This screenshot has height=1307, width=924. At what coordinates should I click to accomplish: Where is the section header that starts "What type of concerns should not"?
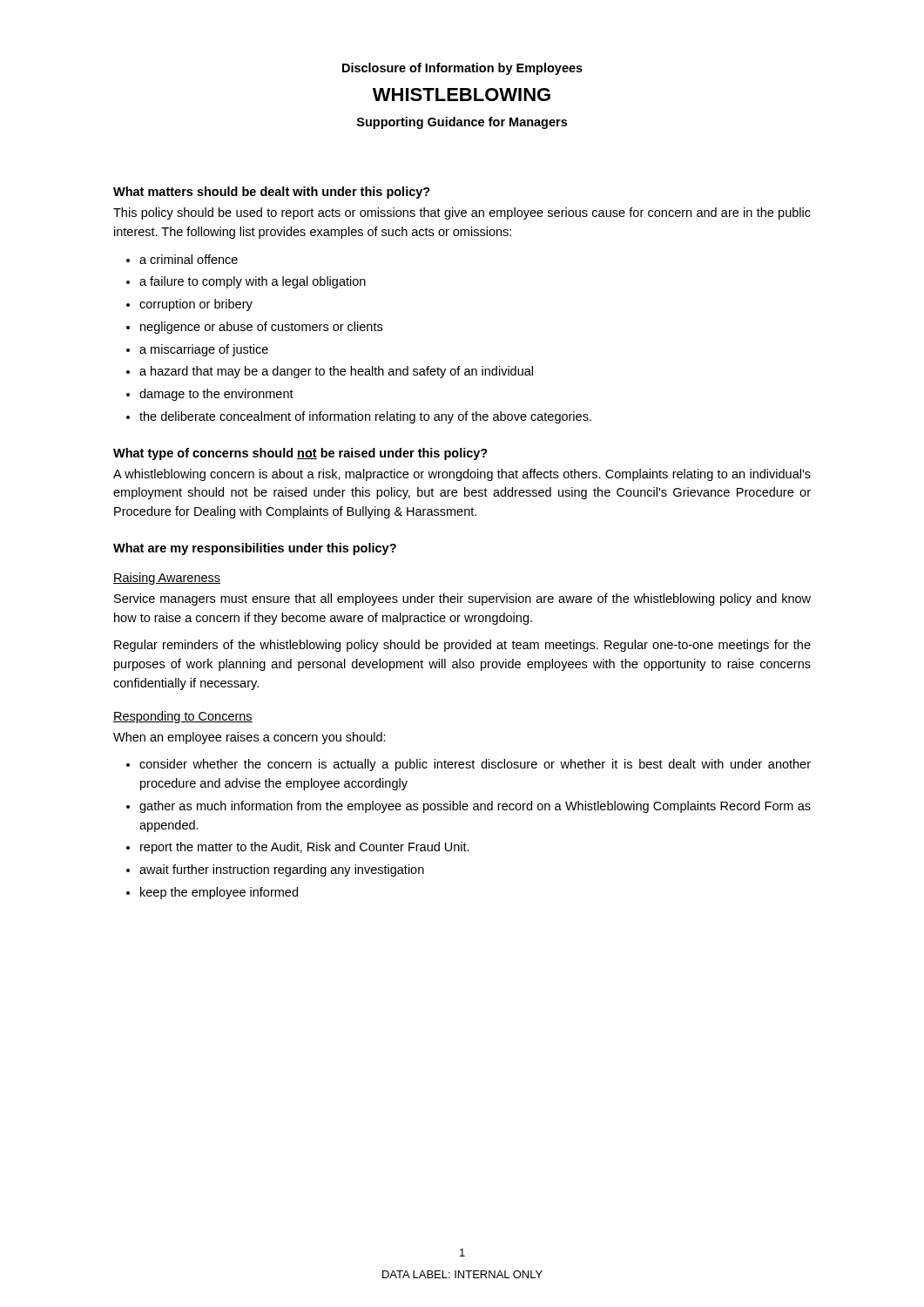pos(301,453)
